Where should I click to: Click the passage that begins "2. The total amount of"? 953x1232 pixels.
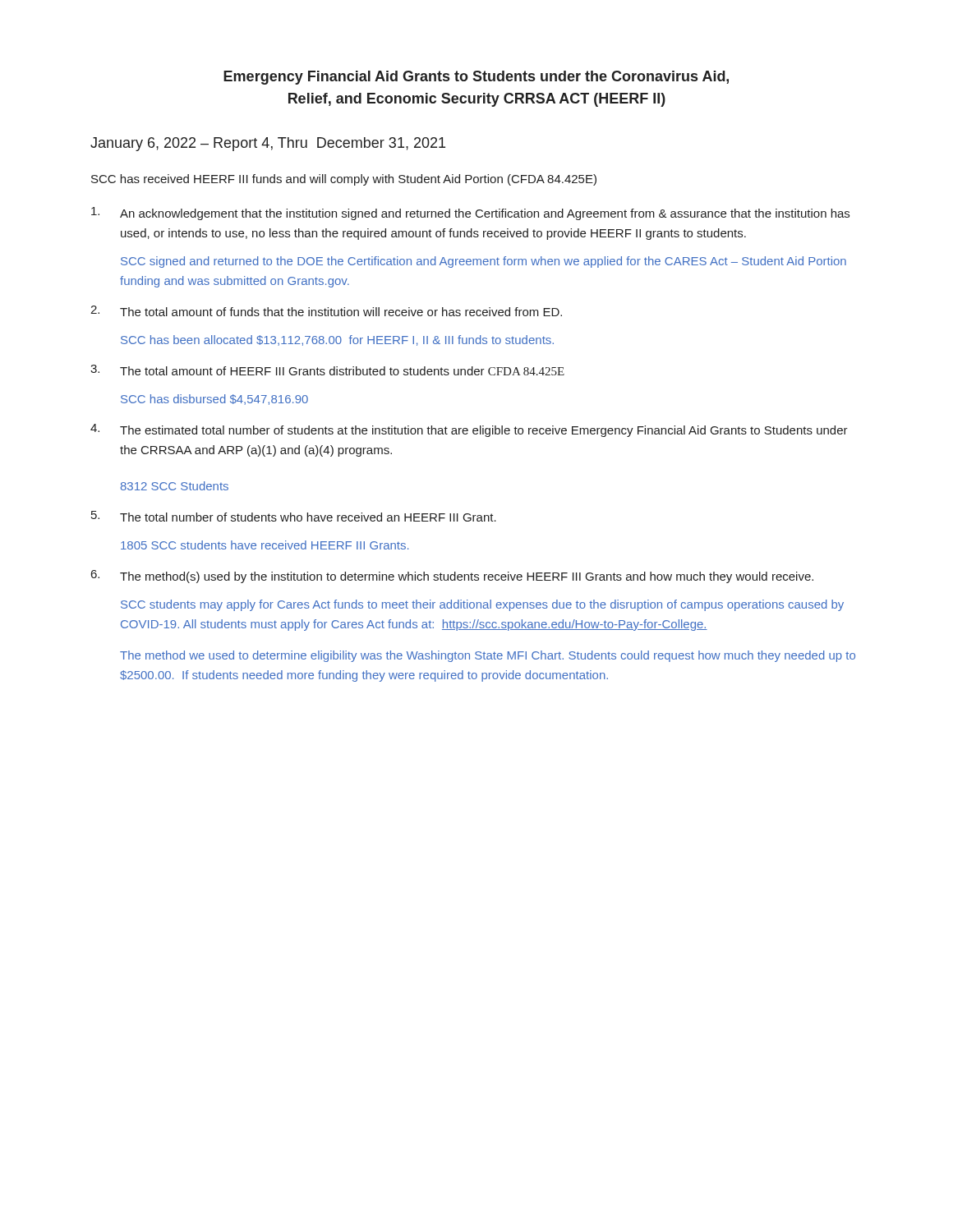click(x=476, y=312)
